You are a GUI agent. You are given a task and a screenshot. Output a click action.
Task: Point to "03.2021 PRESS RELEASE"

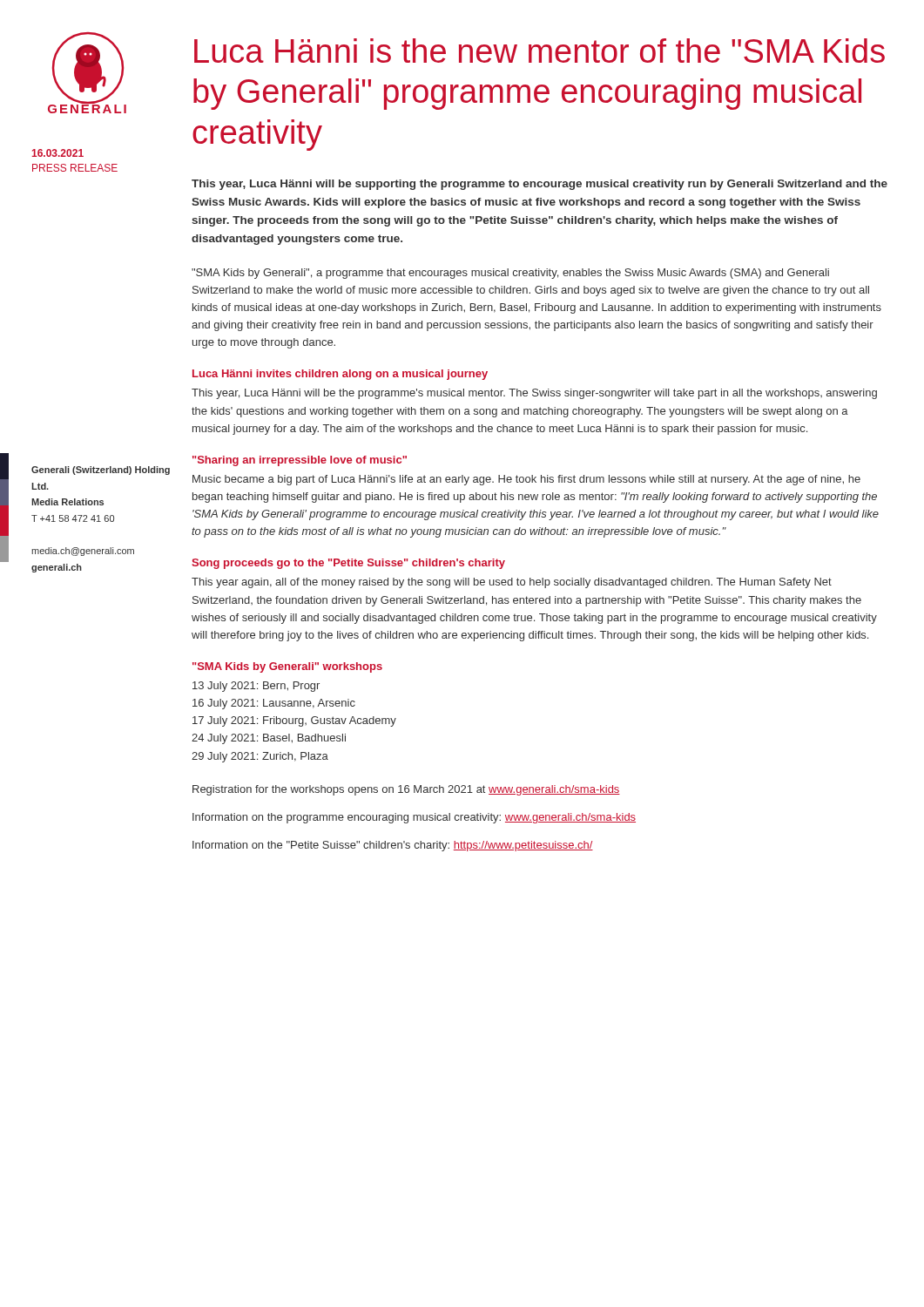75,161
